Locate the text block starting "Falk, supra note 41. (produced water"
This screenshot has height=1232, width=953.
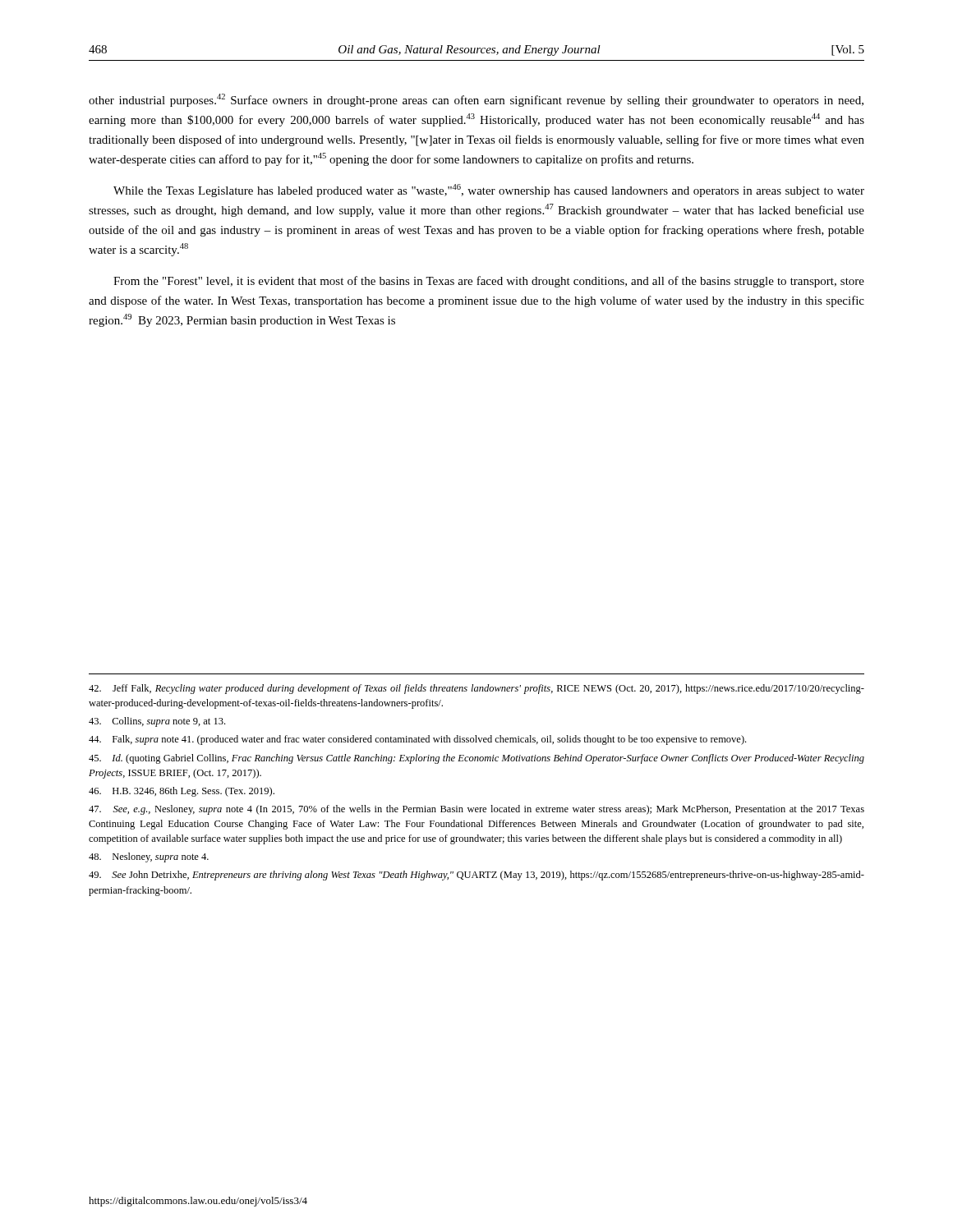[x=418, y=740]
